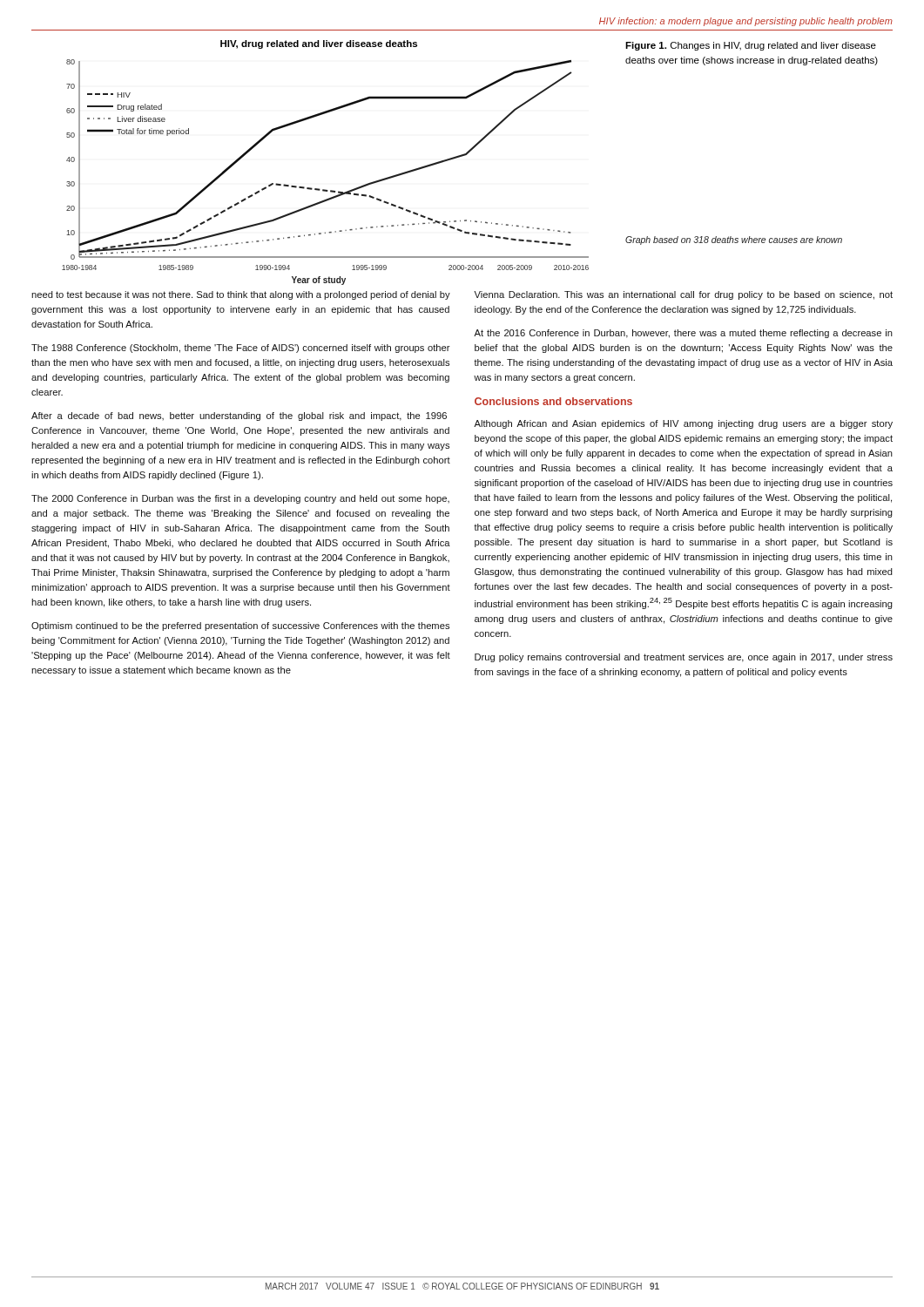Select the caption that reads "Figure 1. Changes in HIV, drug related and"
924x1307 pixels.
coord(752,53)
